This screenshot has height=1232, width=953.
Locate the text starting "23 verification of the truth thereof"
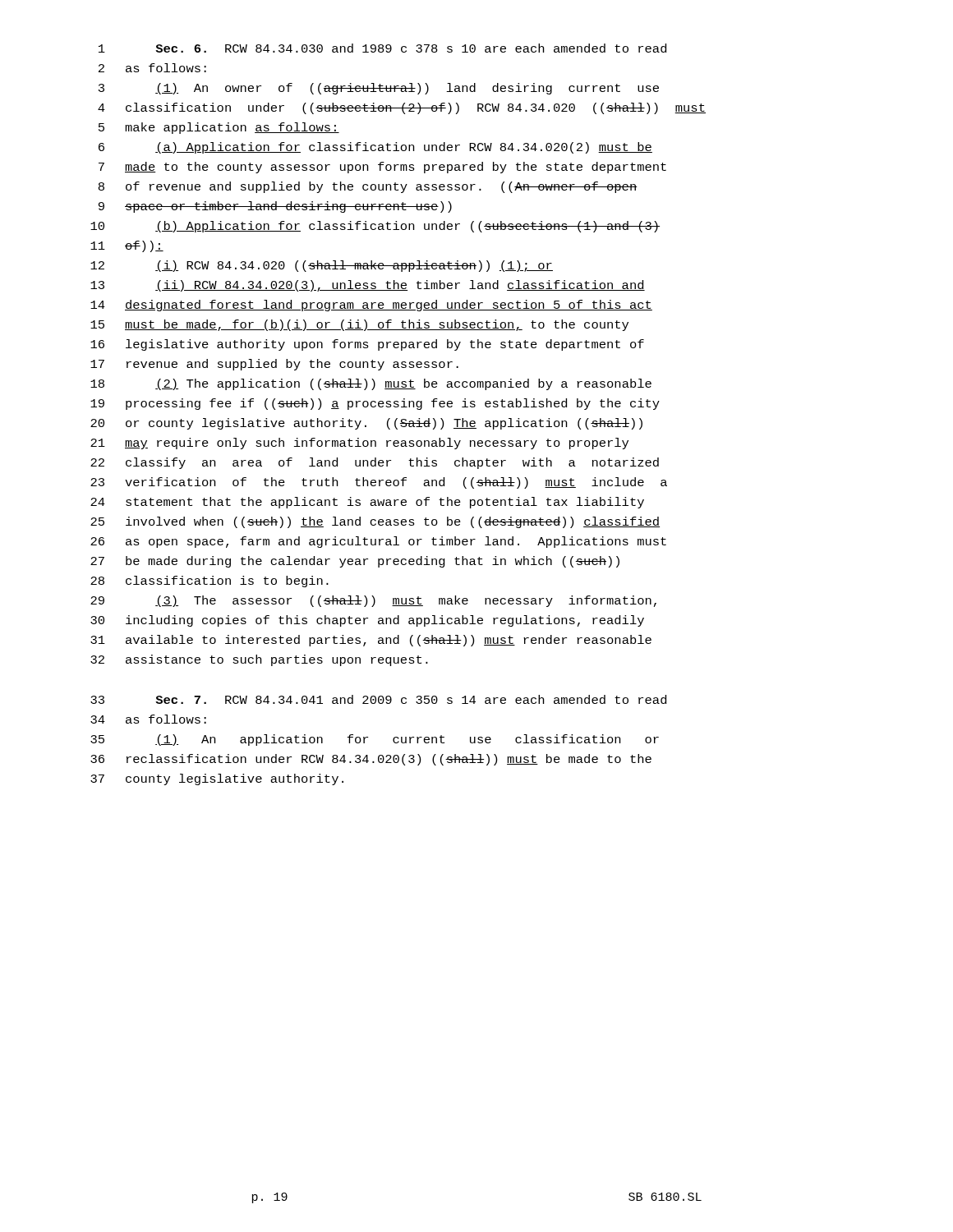click(x=476, y=483)
